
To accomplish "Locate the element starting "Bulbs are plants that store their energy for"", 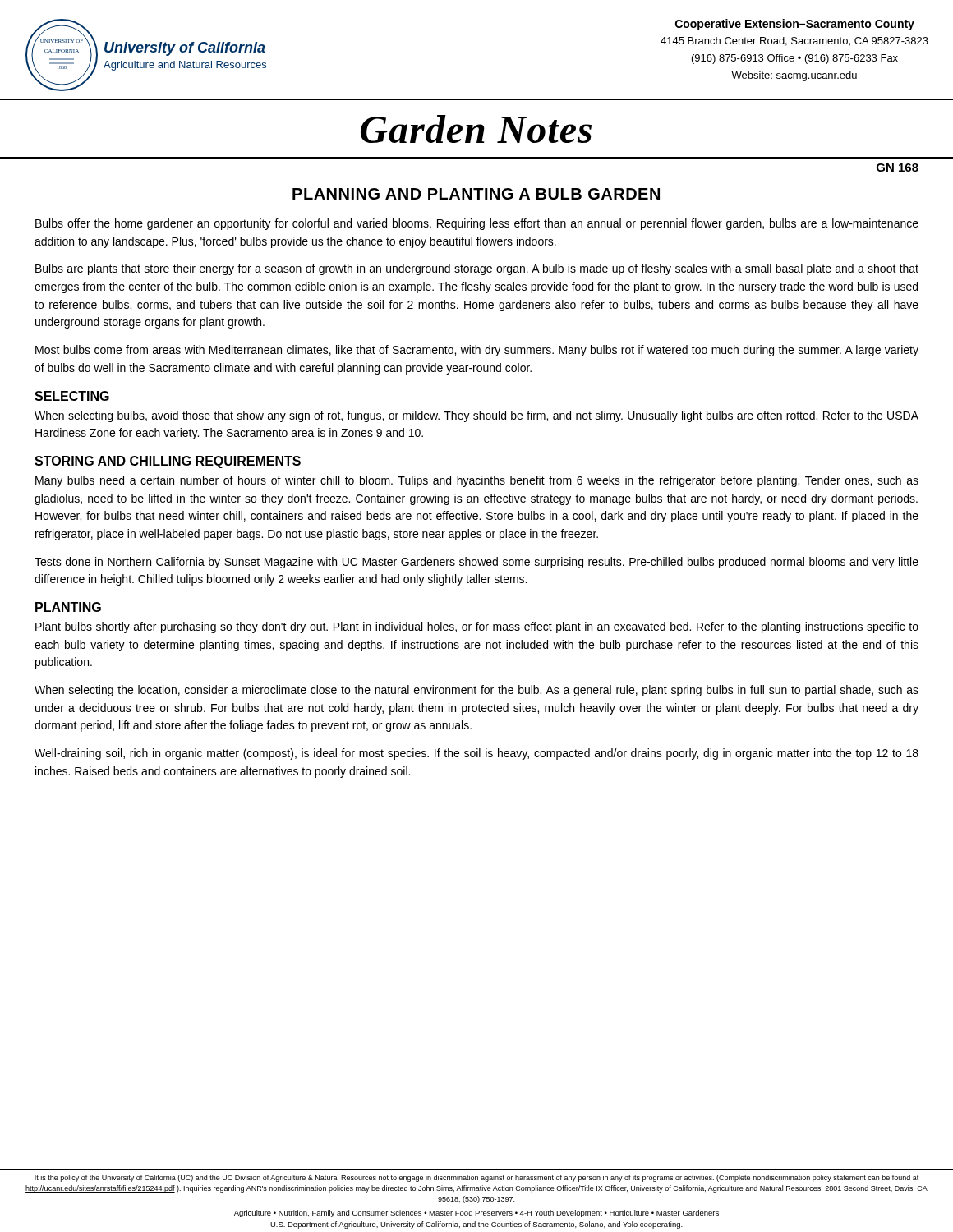I will (476, 296).
